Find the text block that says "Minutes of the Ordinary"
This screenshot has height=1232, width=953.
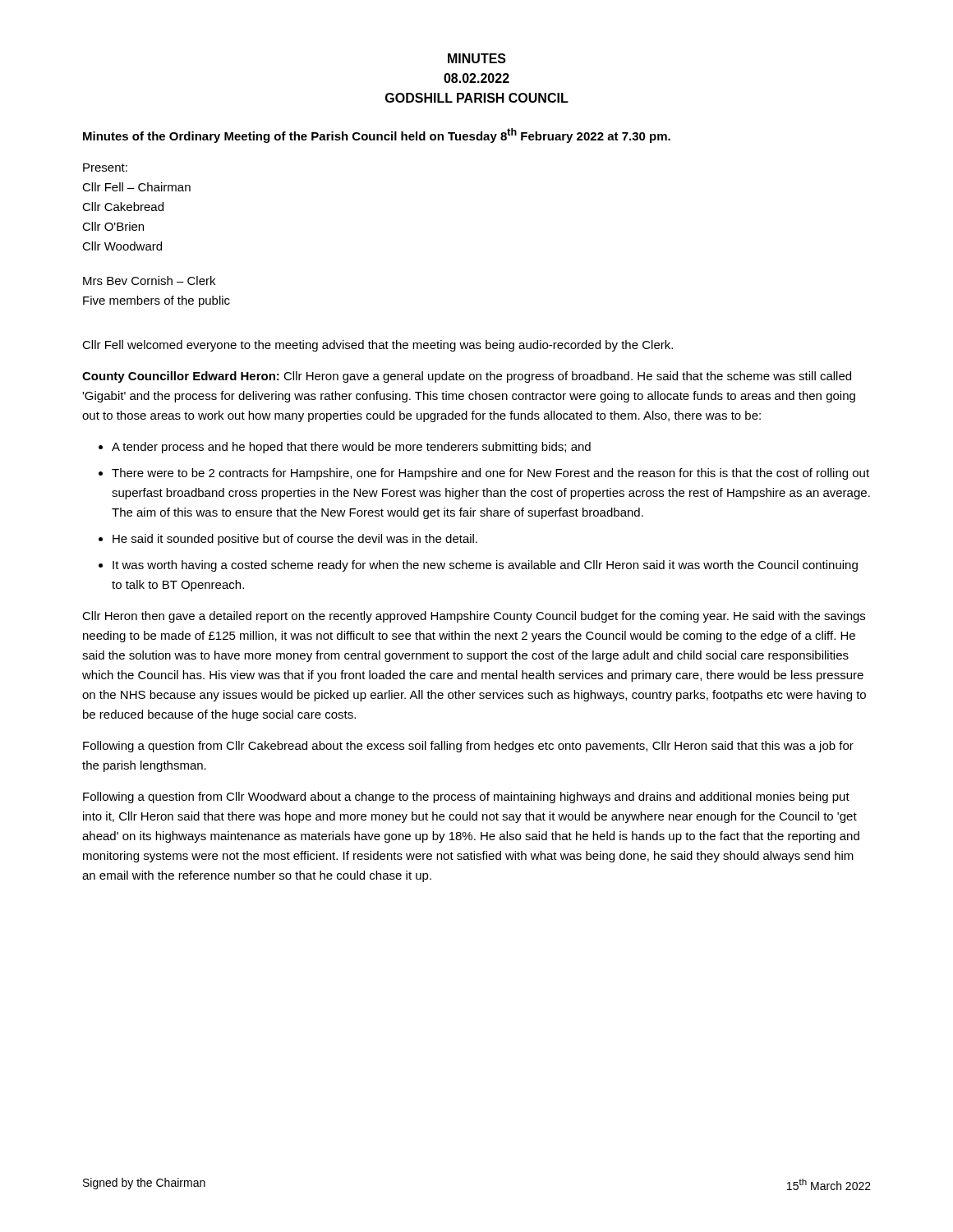click(x=377, y=135)
